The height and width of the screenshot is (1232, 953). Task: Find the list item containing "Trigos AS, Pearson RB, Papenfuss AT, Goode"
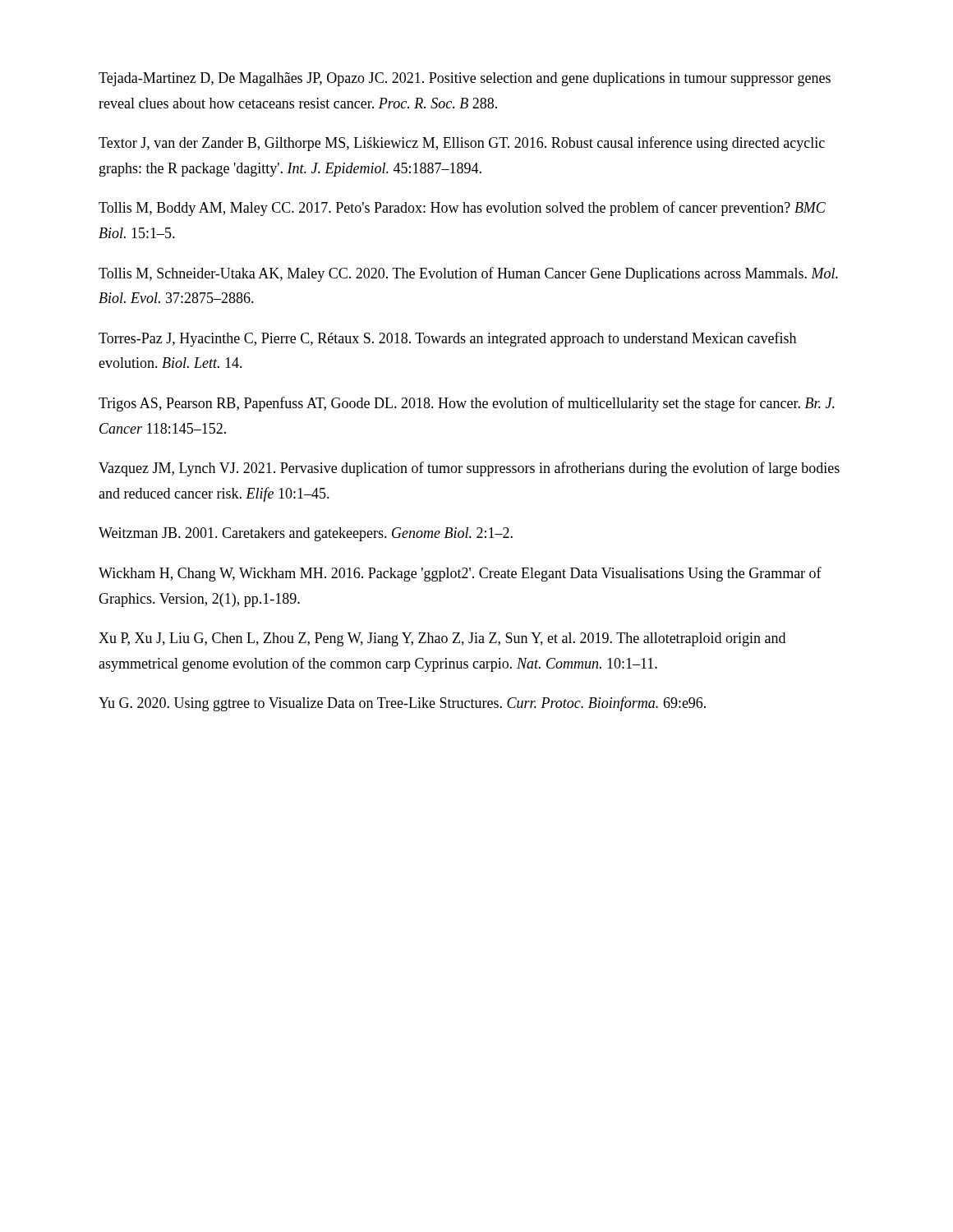[476, 416]
